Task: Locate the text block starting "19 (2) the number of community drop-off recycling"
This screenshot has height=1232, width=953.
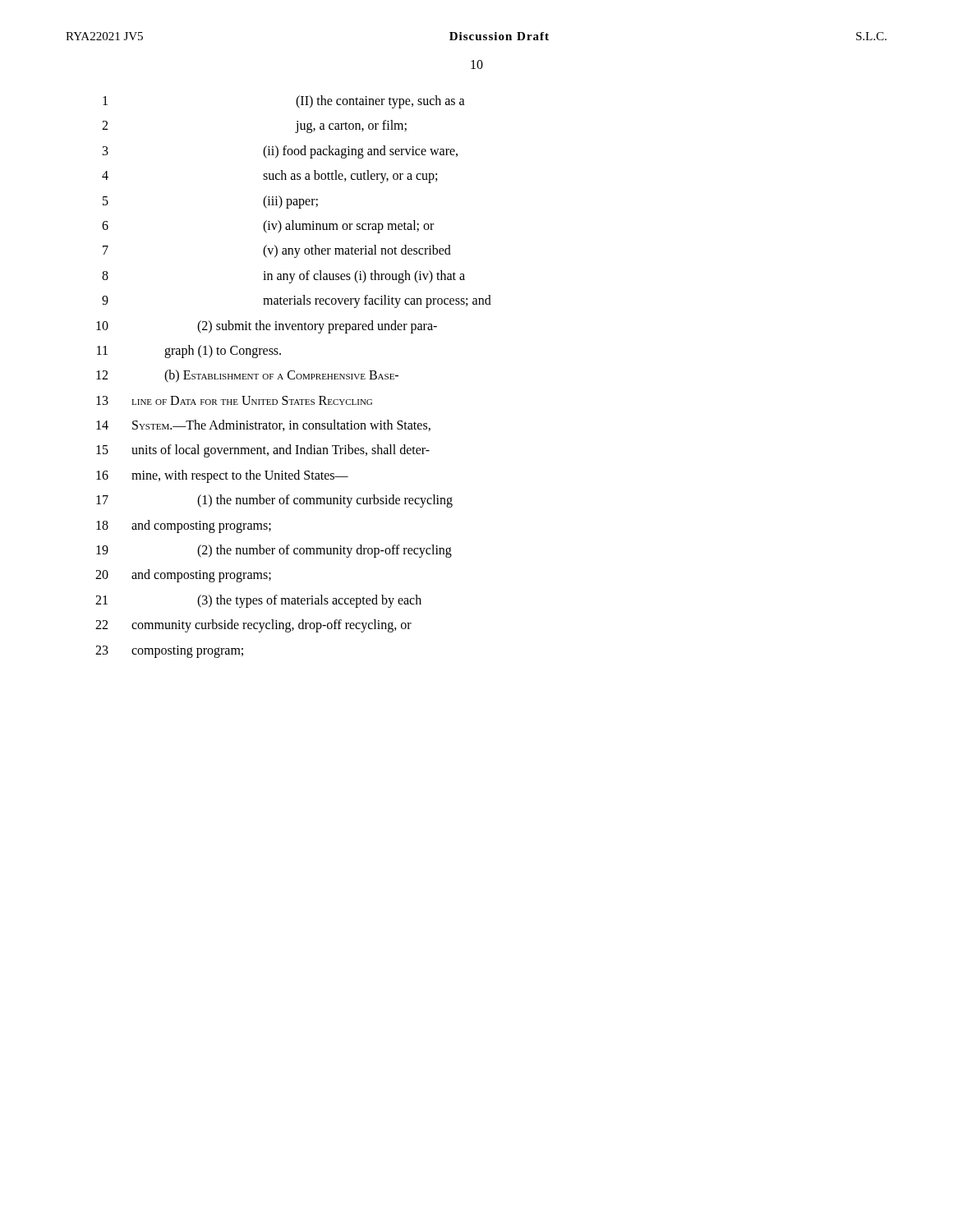Action: tap(274, 551)
